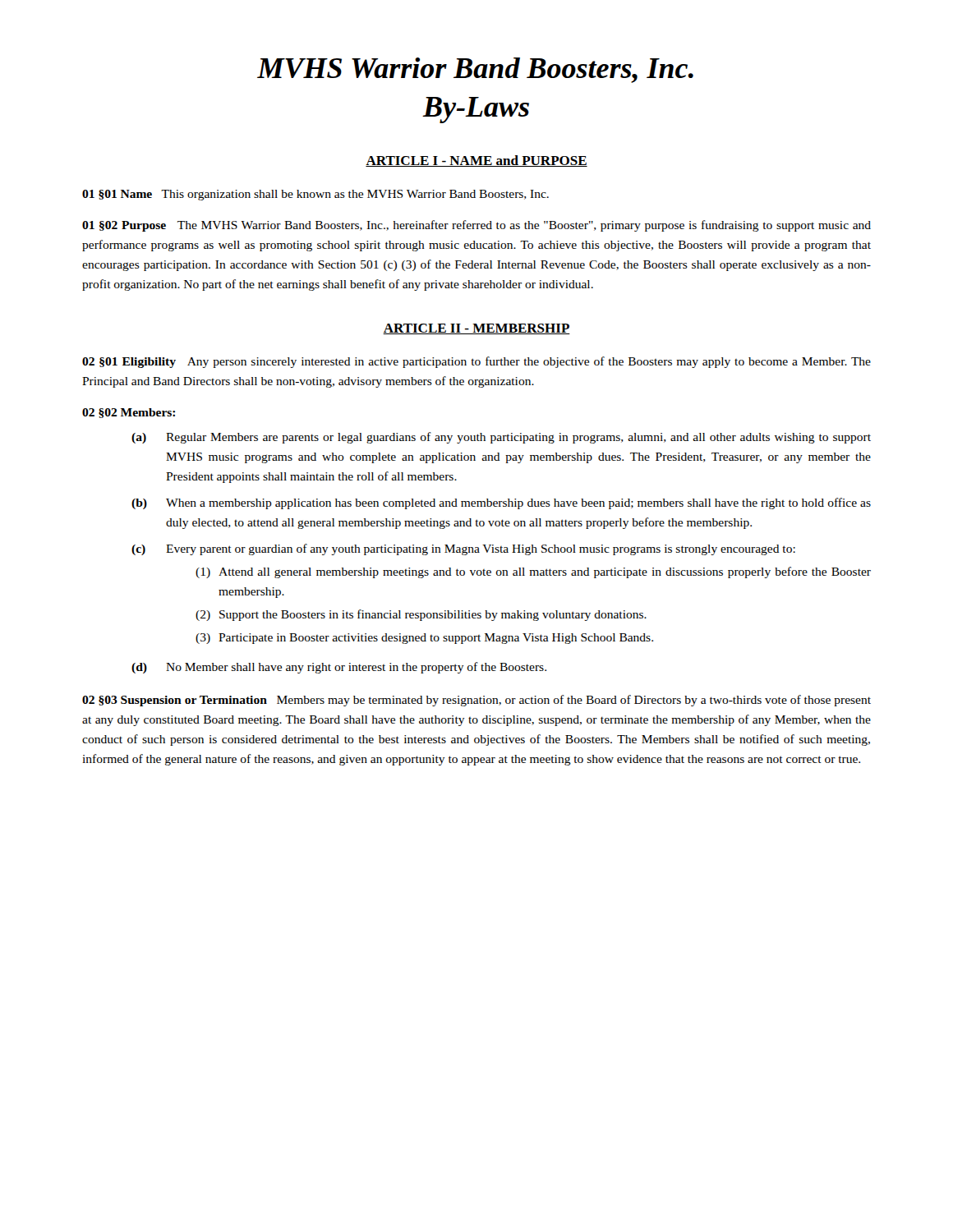Click the passage that begins "(b) When a membership application has been completed"
The image size is (953, 1232).
pos(501,512)
